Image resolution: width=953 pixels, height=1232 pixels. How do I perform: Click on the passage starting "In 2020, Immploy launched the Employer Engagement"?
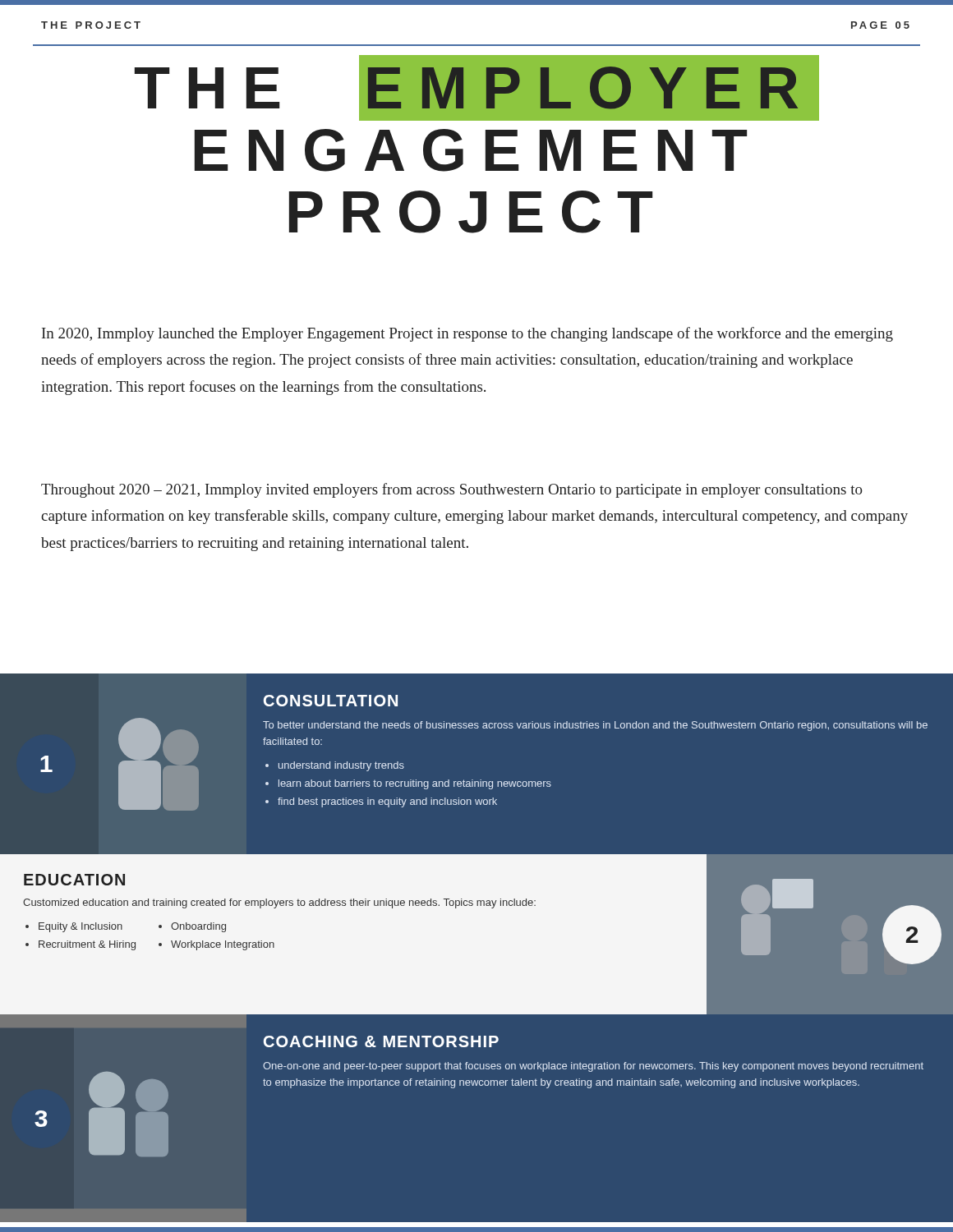point(467,360)
